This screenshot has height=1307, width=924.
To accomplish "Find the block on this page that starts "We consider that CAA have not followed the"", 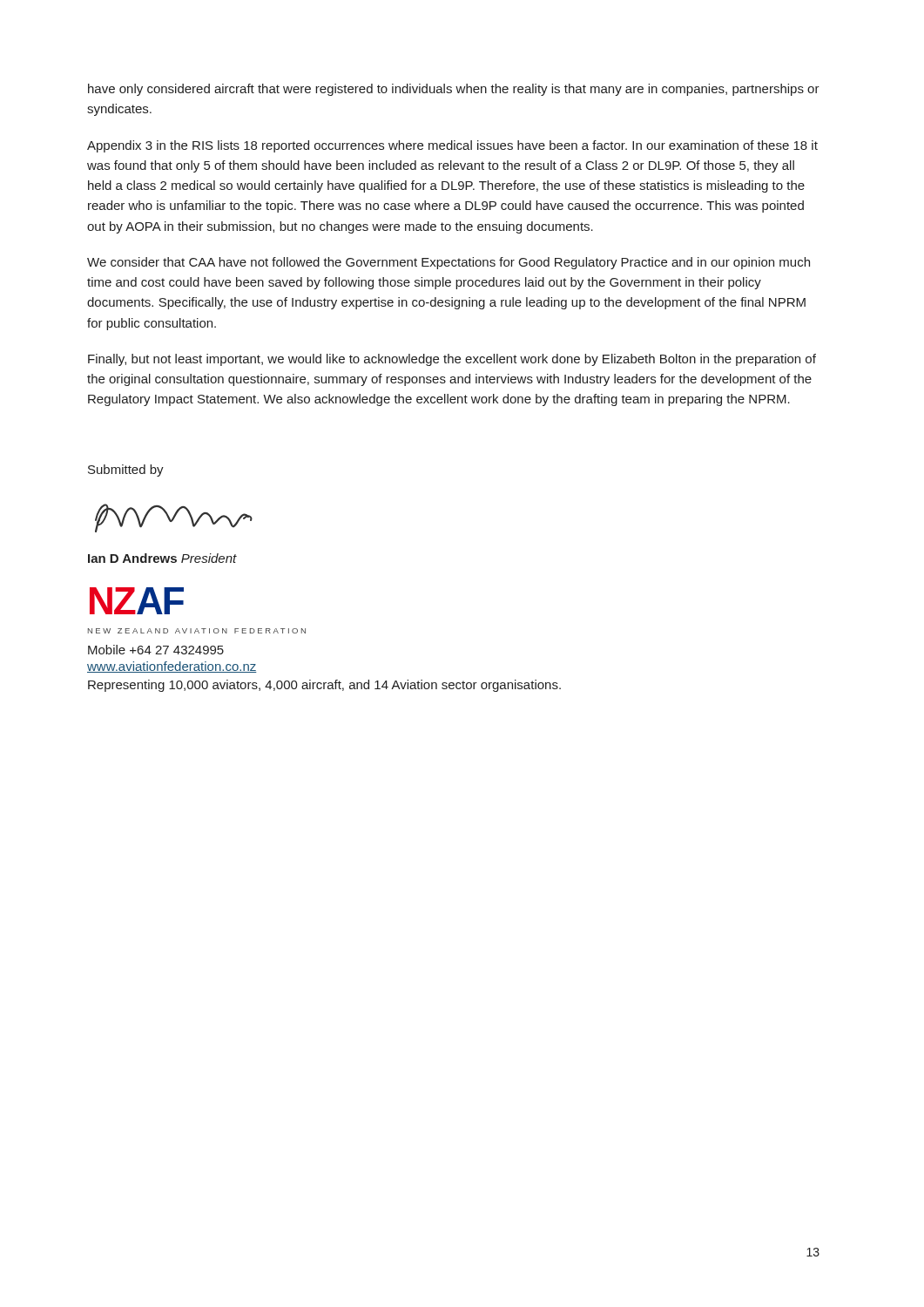I will click(449, 292).
